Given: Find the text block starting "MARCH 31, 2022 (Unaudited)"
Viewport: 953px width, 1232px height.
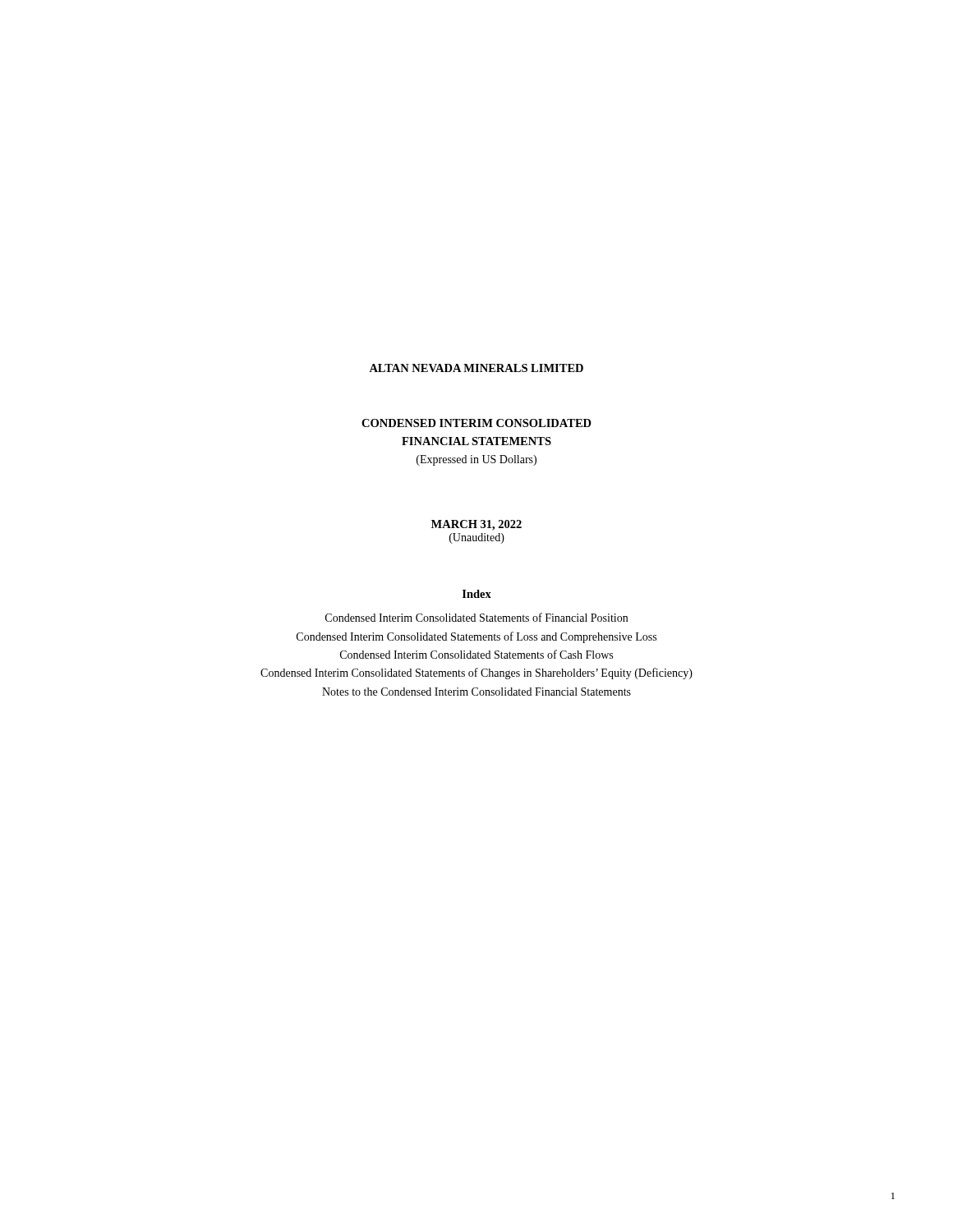Looking at the screenshot, I should pos(476,531).
